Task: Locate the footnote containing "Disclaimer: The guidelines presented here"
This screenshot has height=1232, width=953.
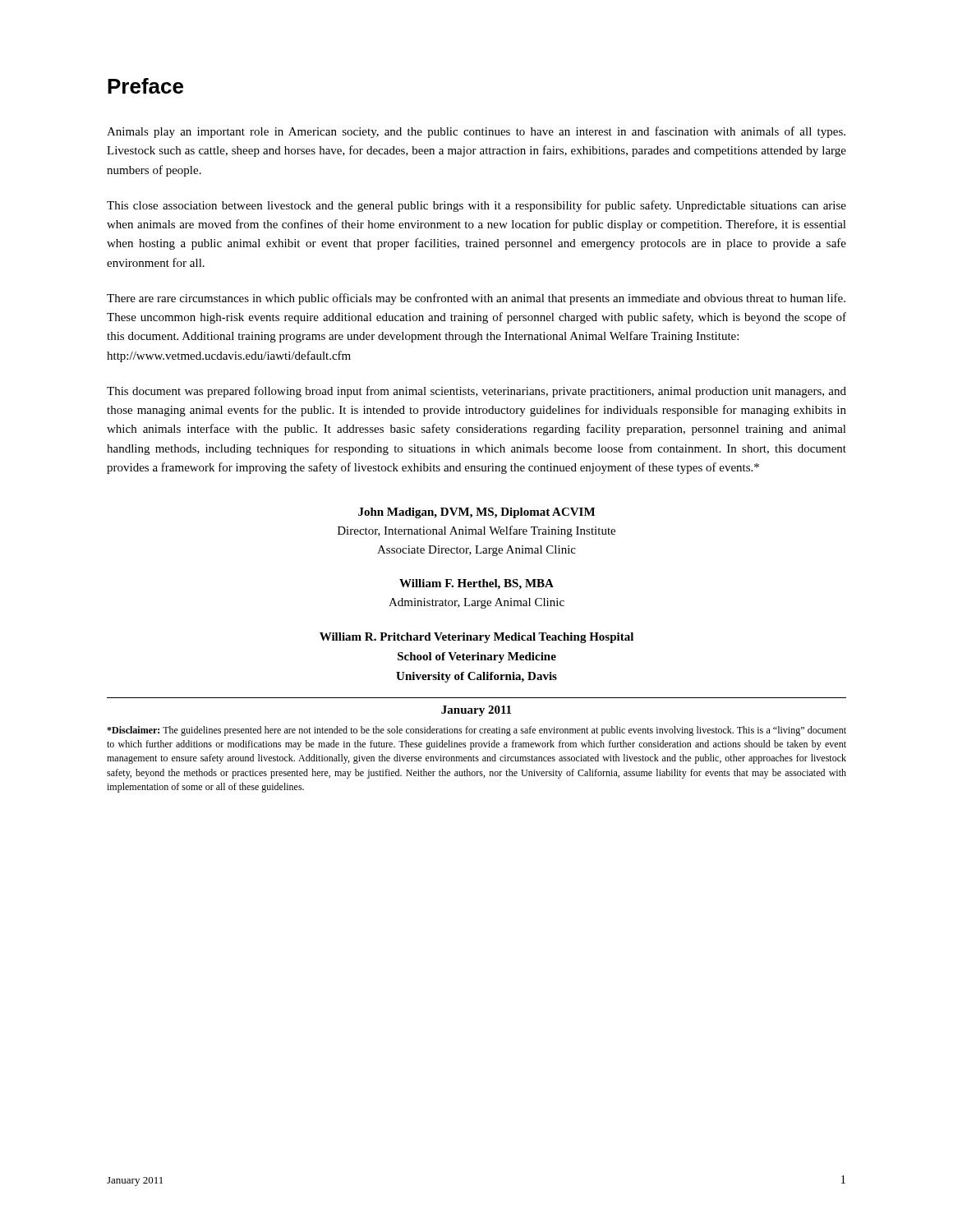Action: click(x=476, y=758)
